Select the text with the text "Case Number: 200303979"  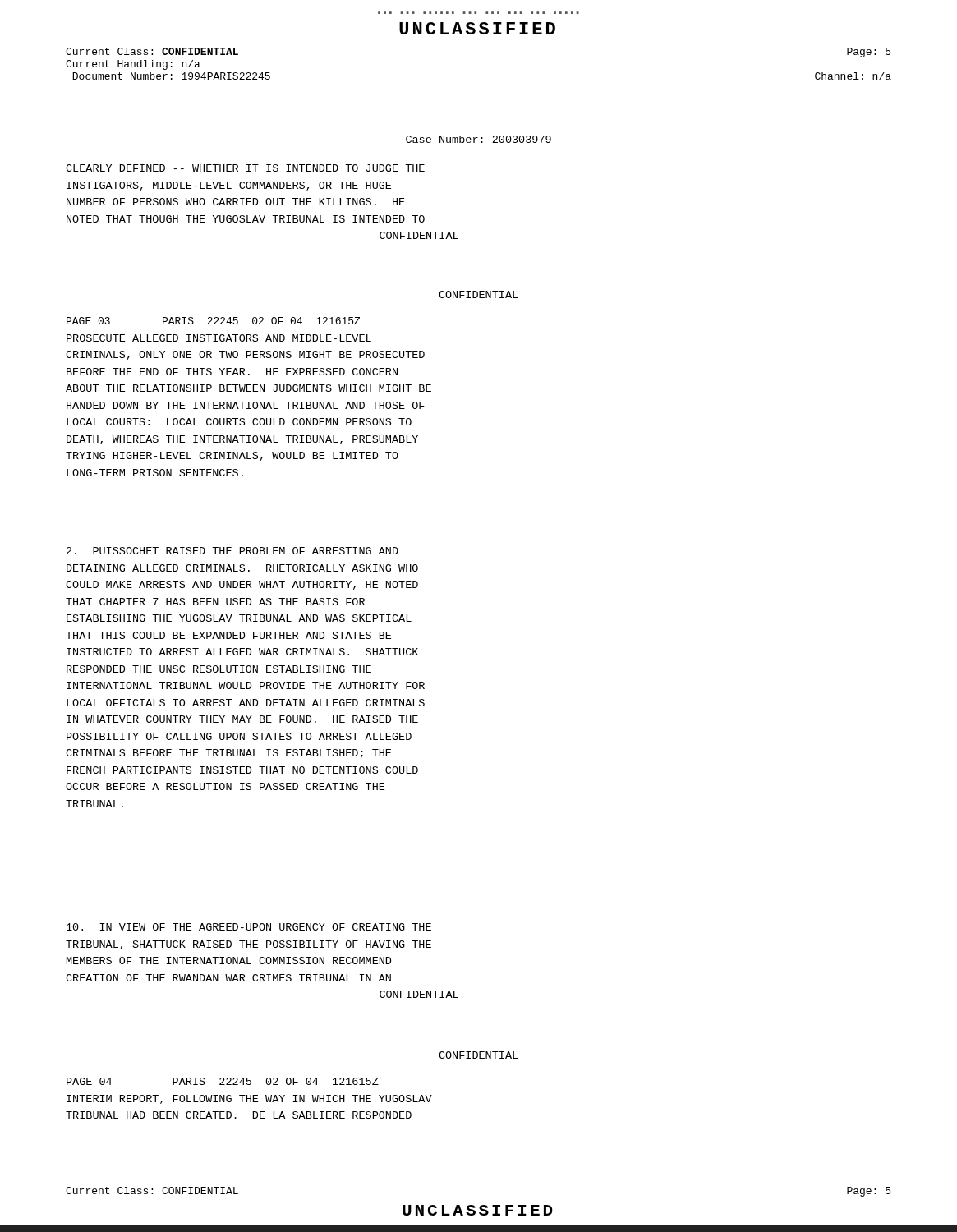click(478, 140)
